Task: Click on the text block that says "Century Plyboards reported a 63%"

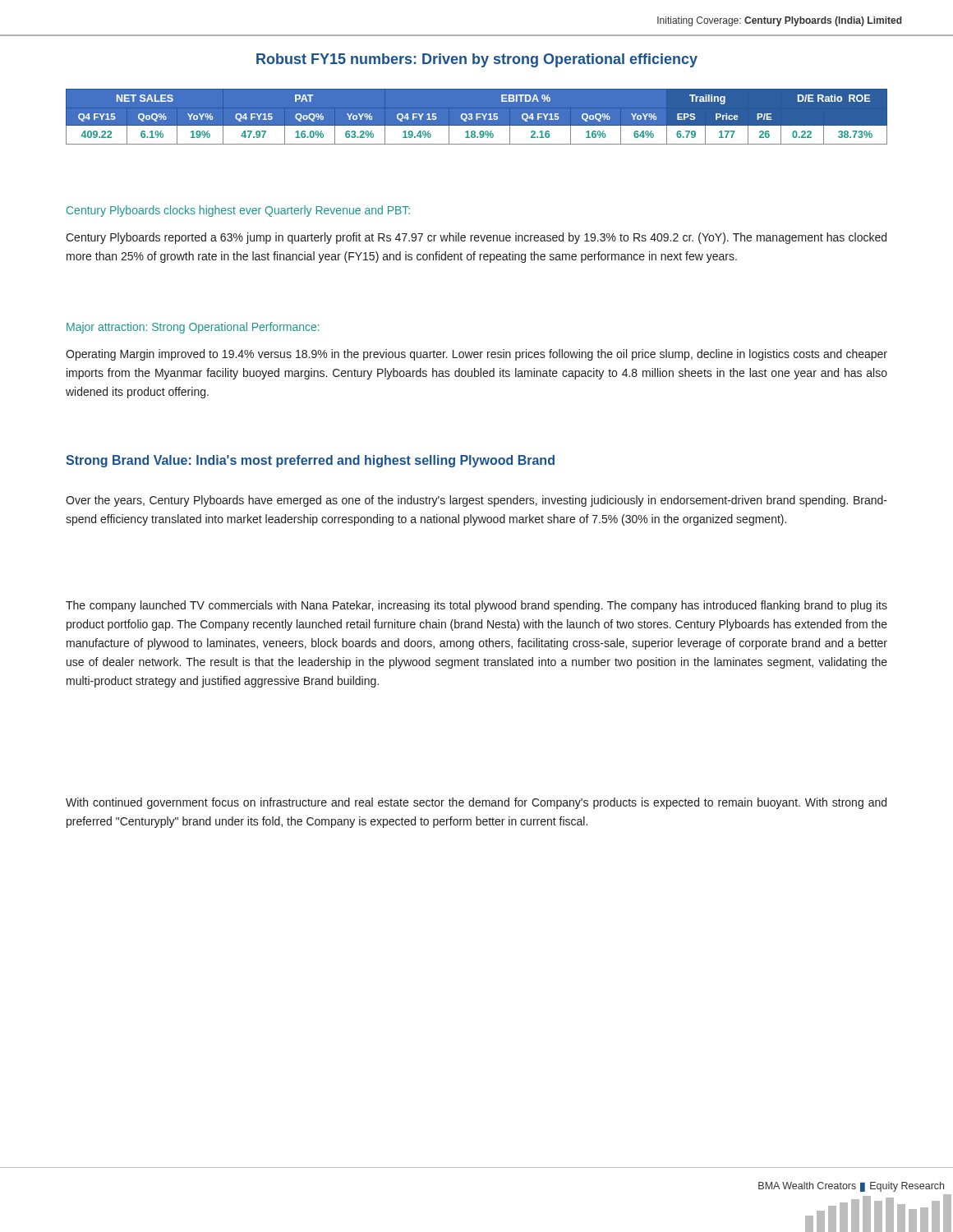Action: (x=476, y=247)
